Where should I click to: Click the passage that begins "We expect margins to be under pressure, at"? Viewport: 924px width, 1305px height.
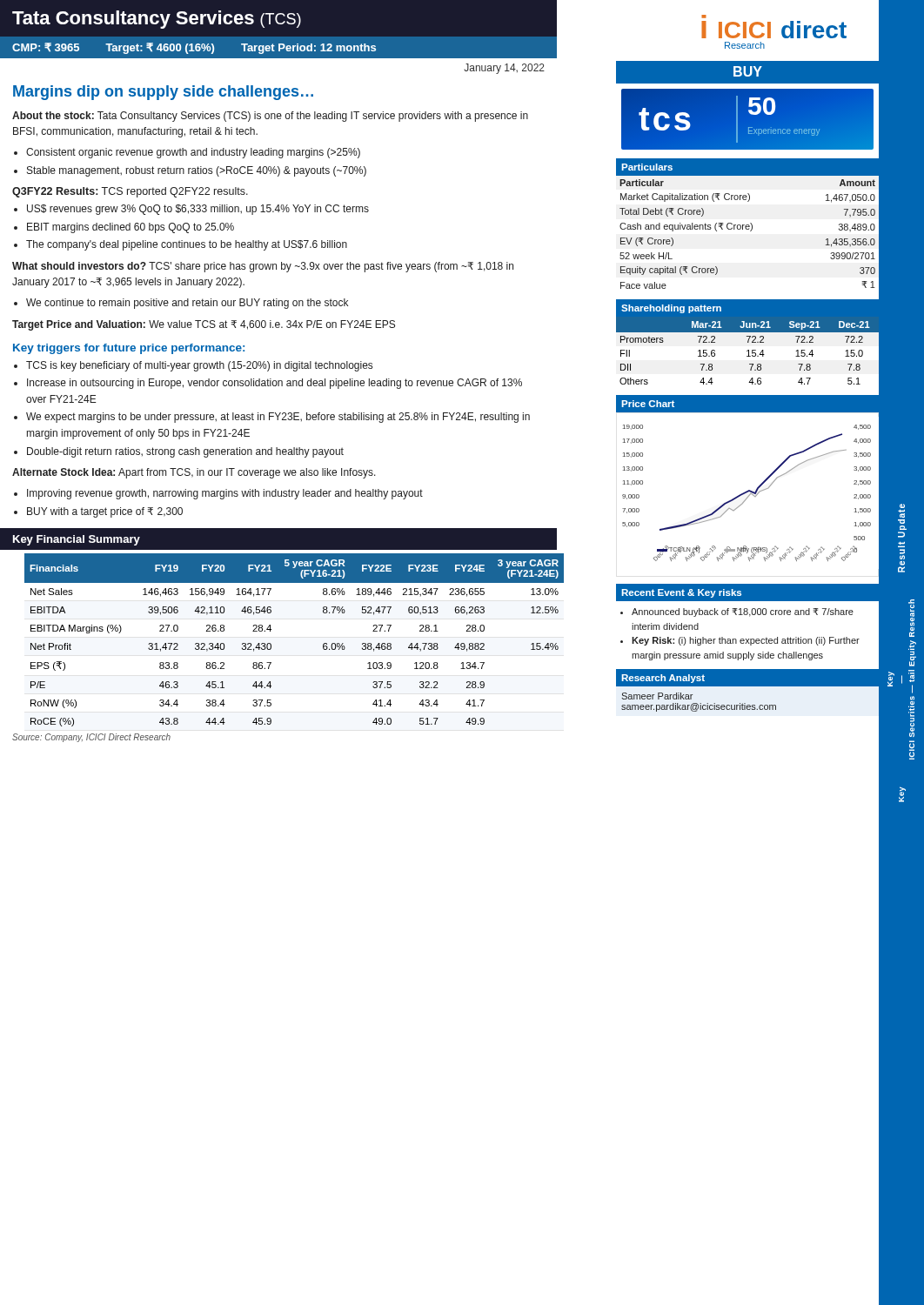click(x=278, y=425)
